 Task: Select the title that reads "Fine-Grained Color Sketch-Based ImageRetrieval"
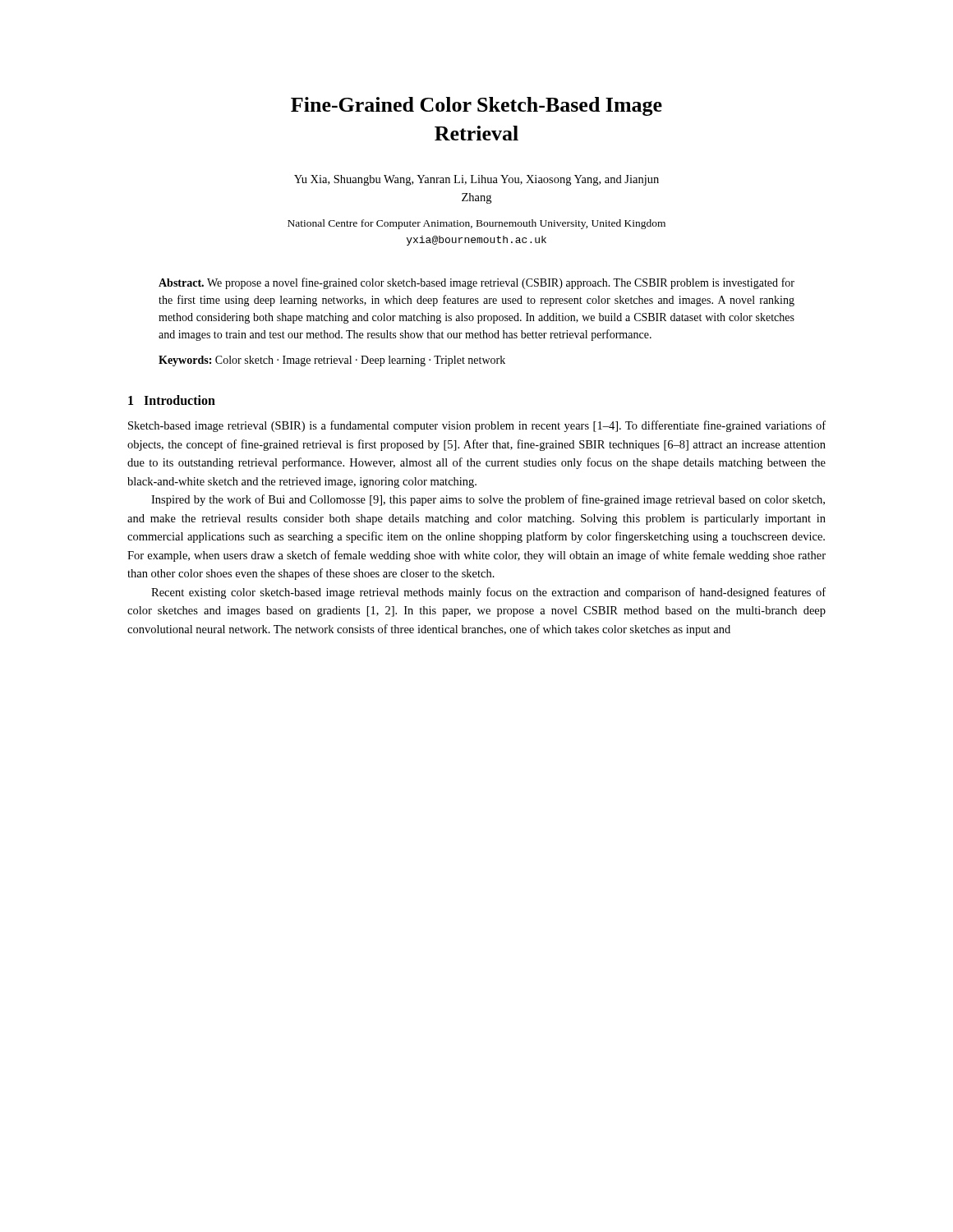click(x=476, y=119)
